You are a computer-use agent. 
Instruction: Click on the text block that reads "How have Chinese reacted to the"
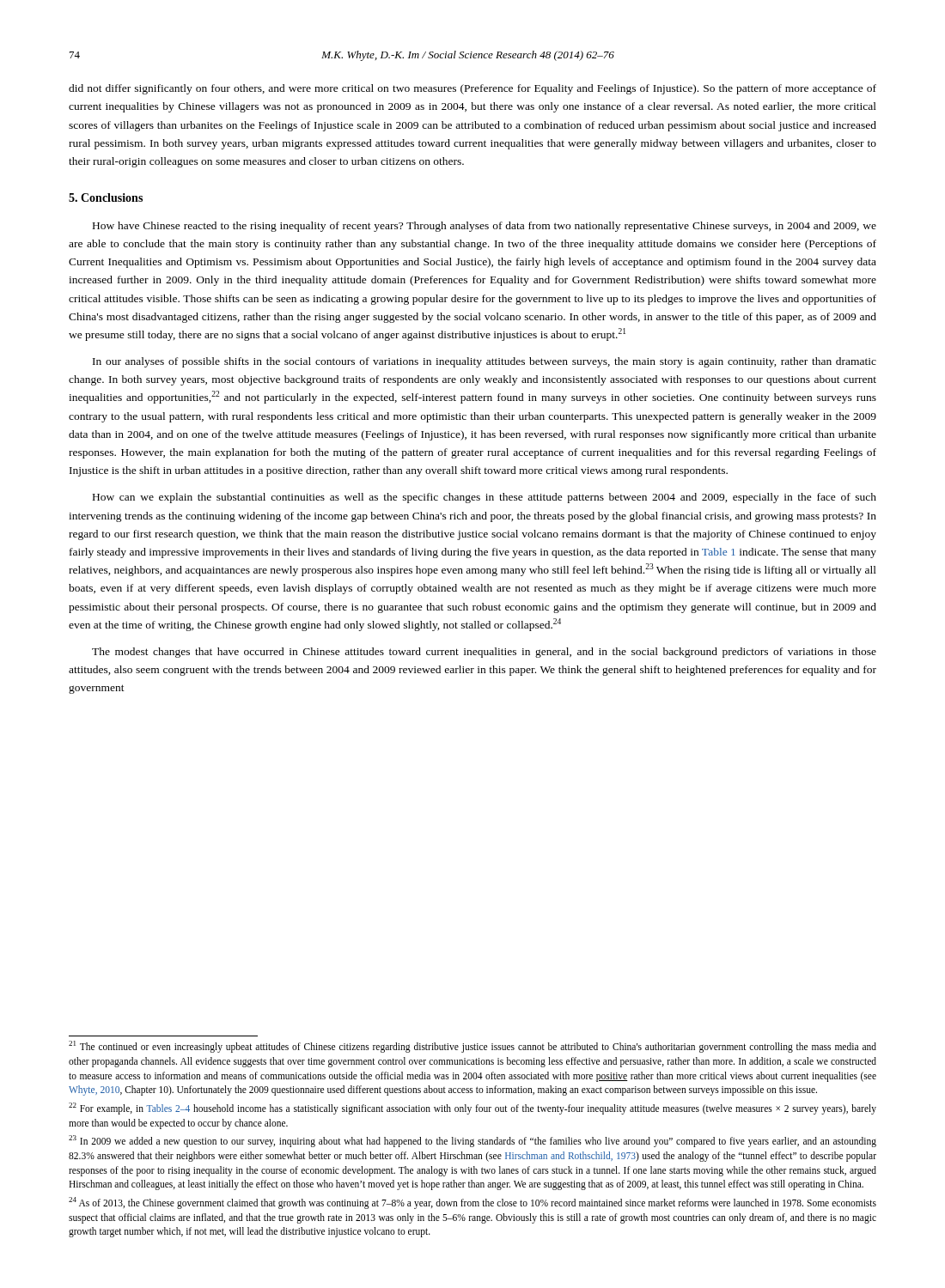tap(472, 280)
